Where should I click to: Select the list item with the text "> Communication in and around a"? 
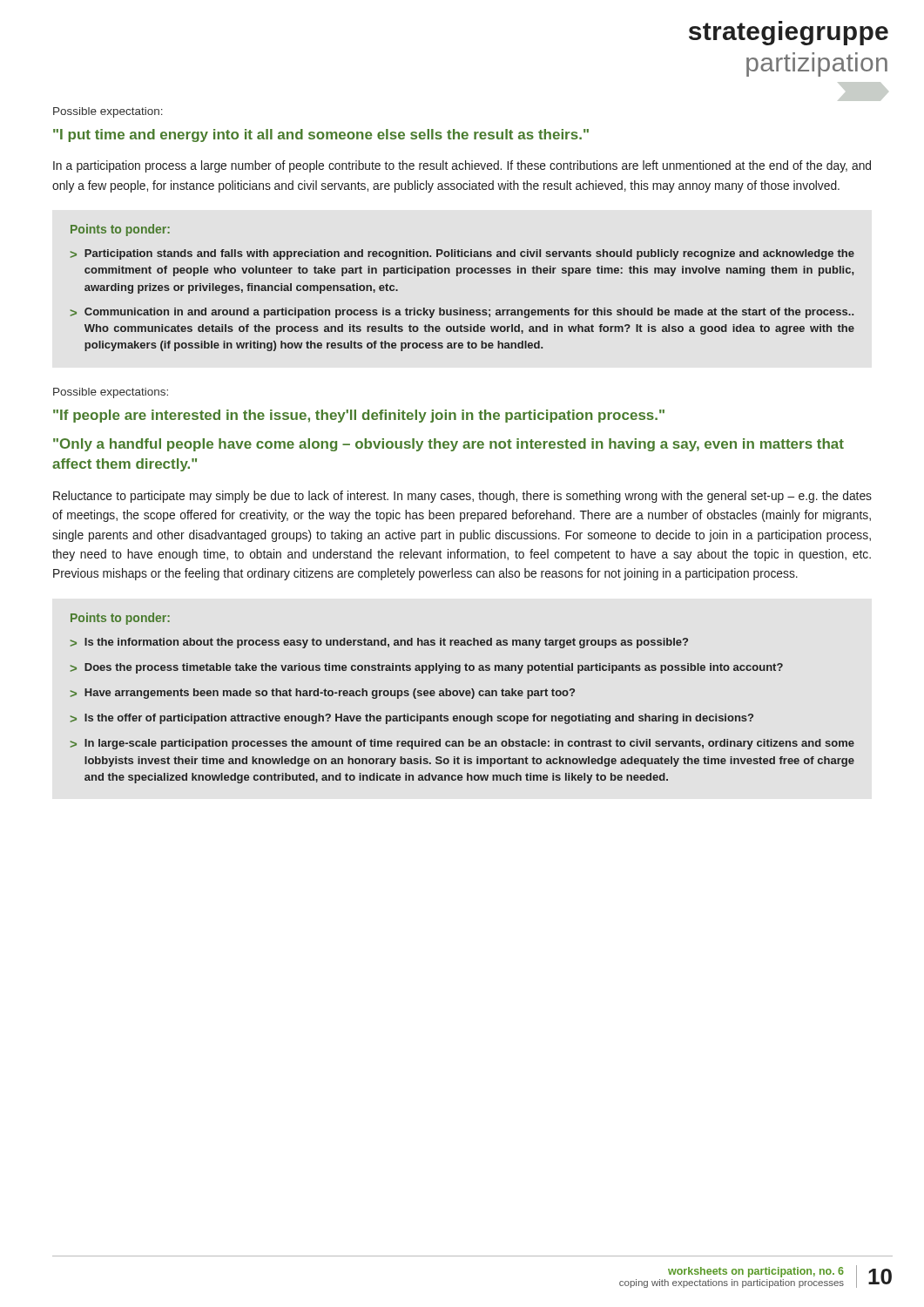462,328
